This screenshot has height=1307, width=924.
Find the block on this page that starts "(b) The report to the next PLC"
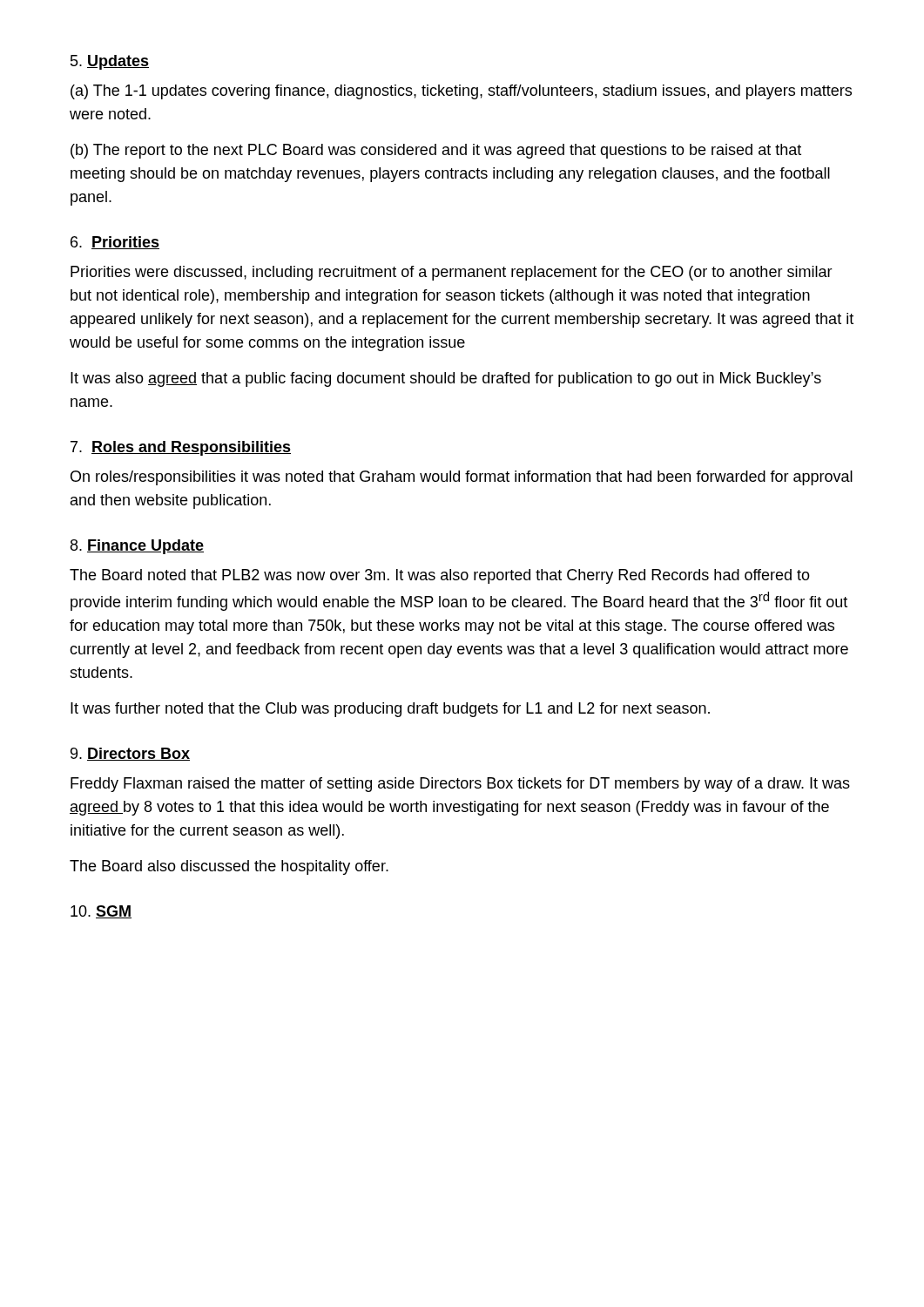click(450, 173)
